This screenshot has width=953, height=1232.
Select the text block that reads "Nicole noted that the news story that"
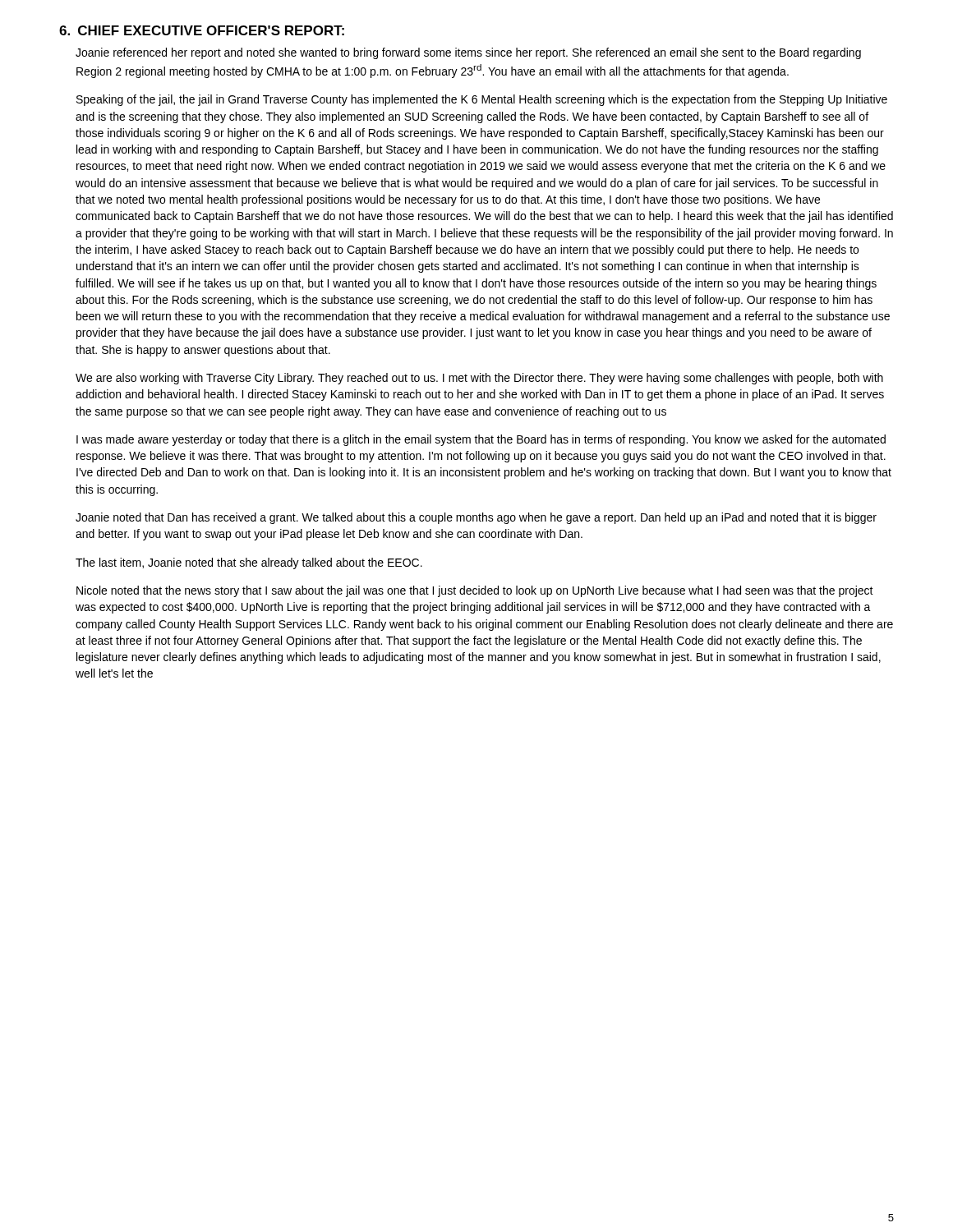pos(484,632)
